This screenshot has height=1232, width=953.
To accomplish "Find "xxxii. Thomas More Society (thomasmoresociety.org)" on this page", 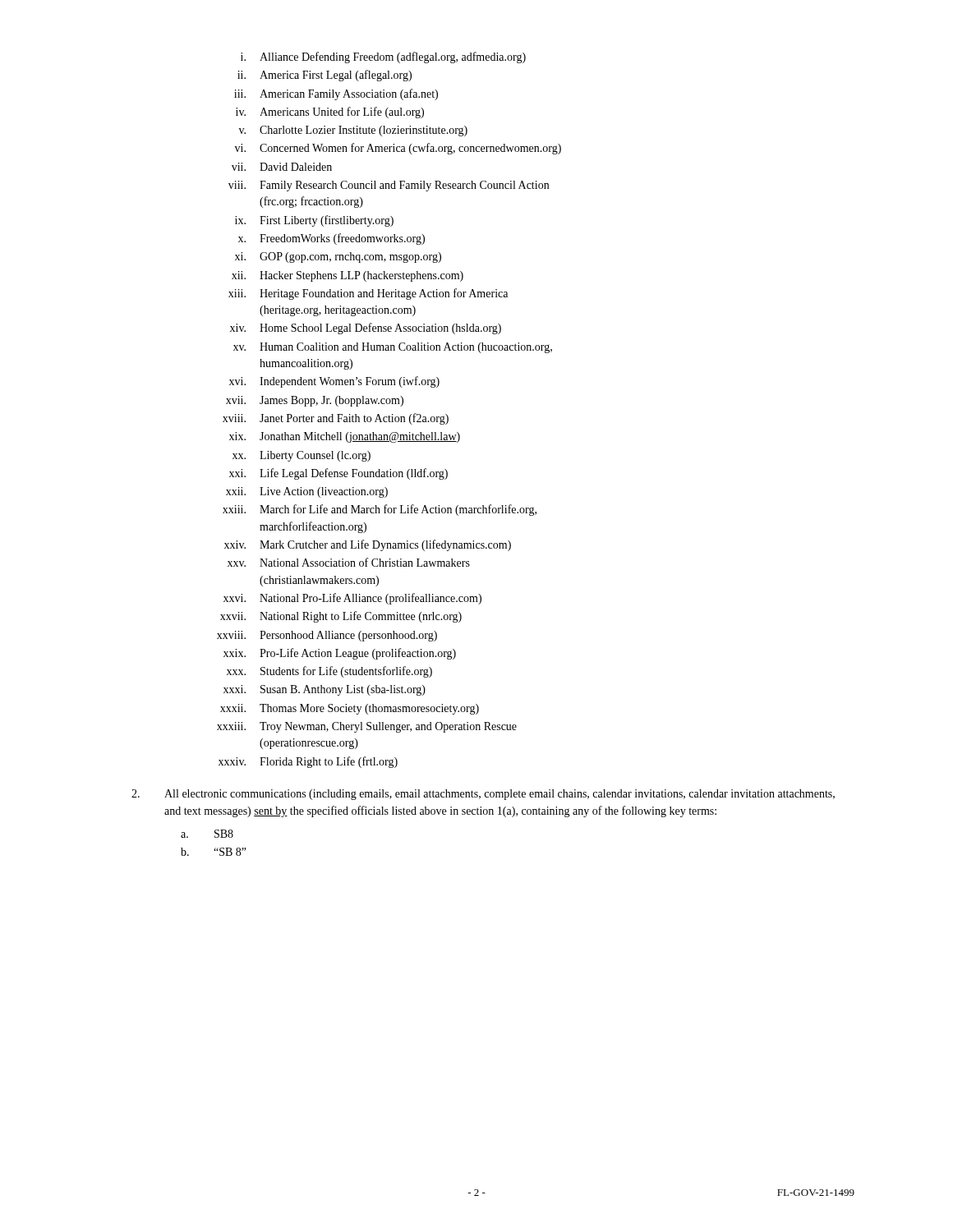I will (x=350, y=709).
